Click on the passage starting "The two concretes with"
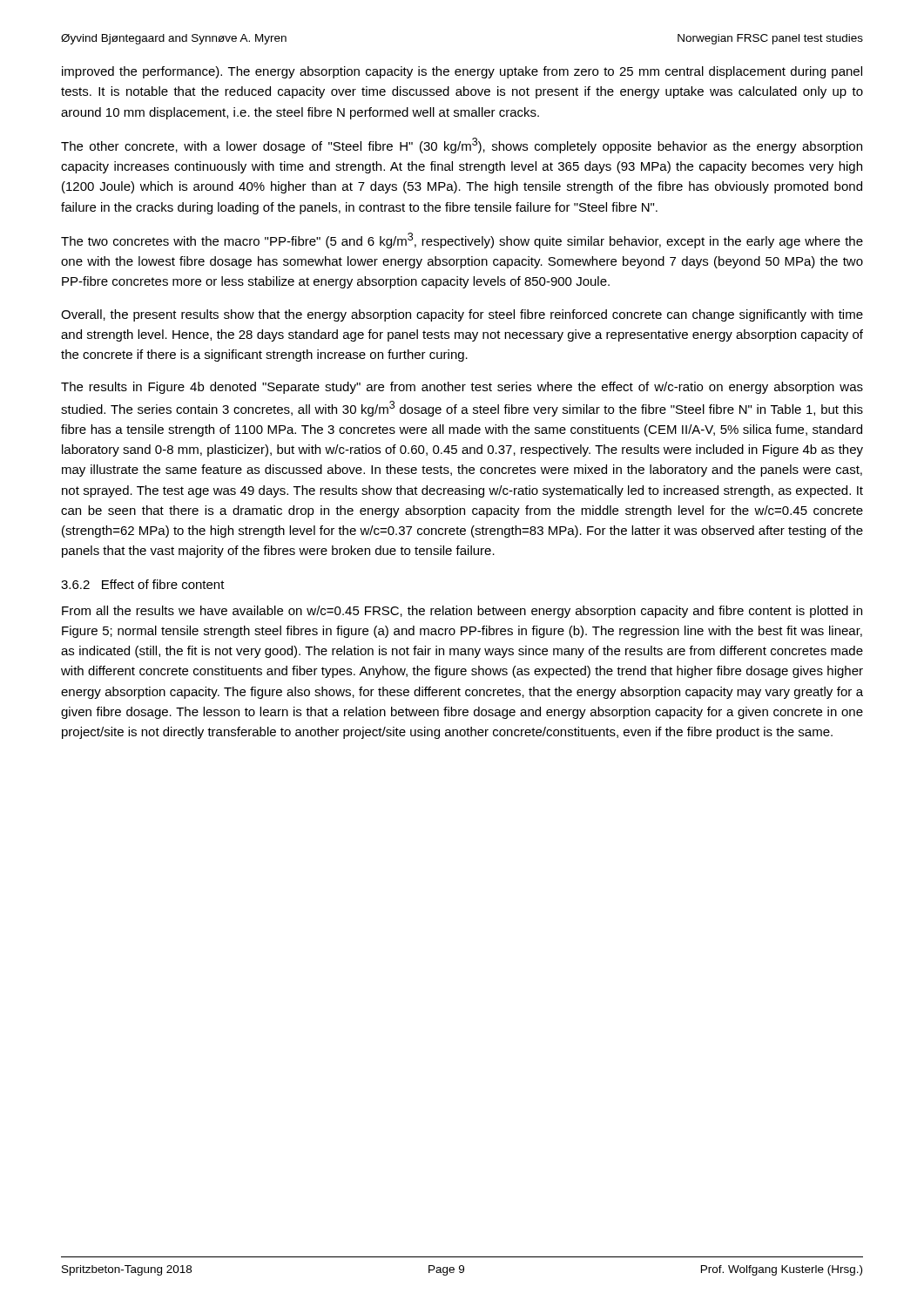This screenshot has width=924, height=1307. click(x=462, y=260)
